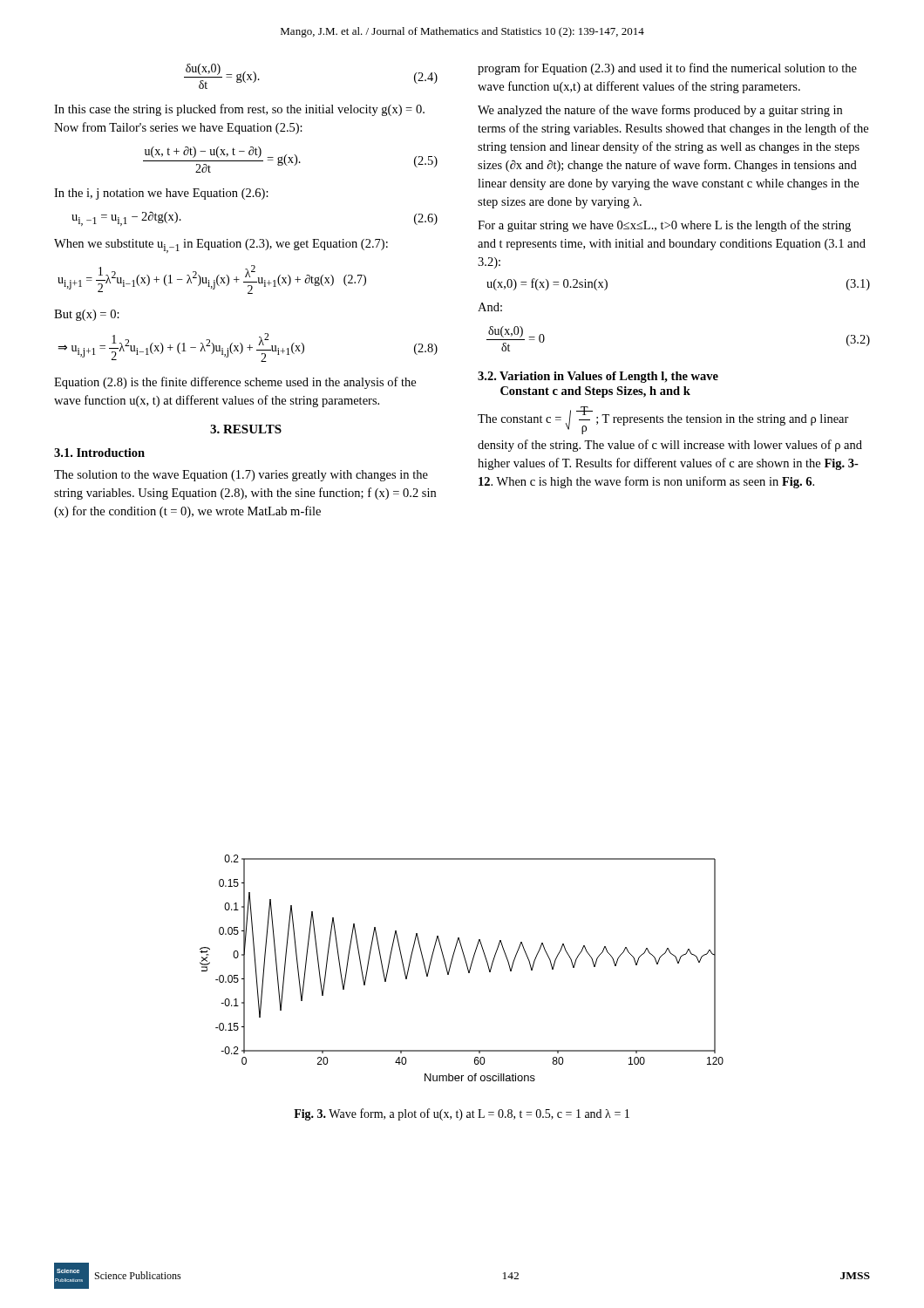Navigate to the text starting "ui,j+1 = 12λ2ui−1(x) + (1 −"
Viewport: 924px width, 1308px height.
[x=246, y=280]
